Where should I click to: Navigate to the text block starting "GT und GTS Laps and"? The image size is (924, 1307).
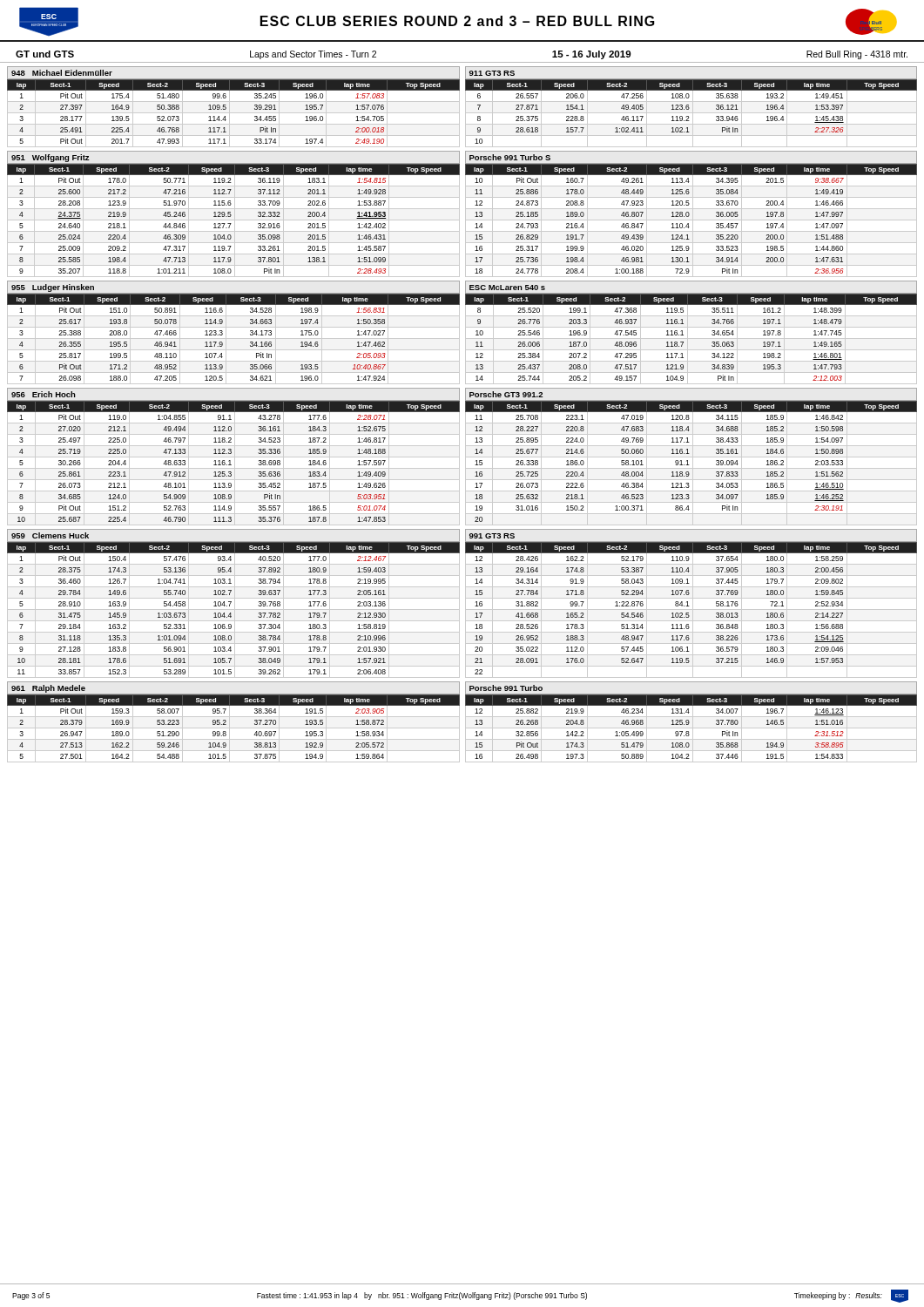[462, 54]
